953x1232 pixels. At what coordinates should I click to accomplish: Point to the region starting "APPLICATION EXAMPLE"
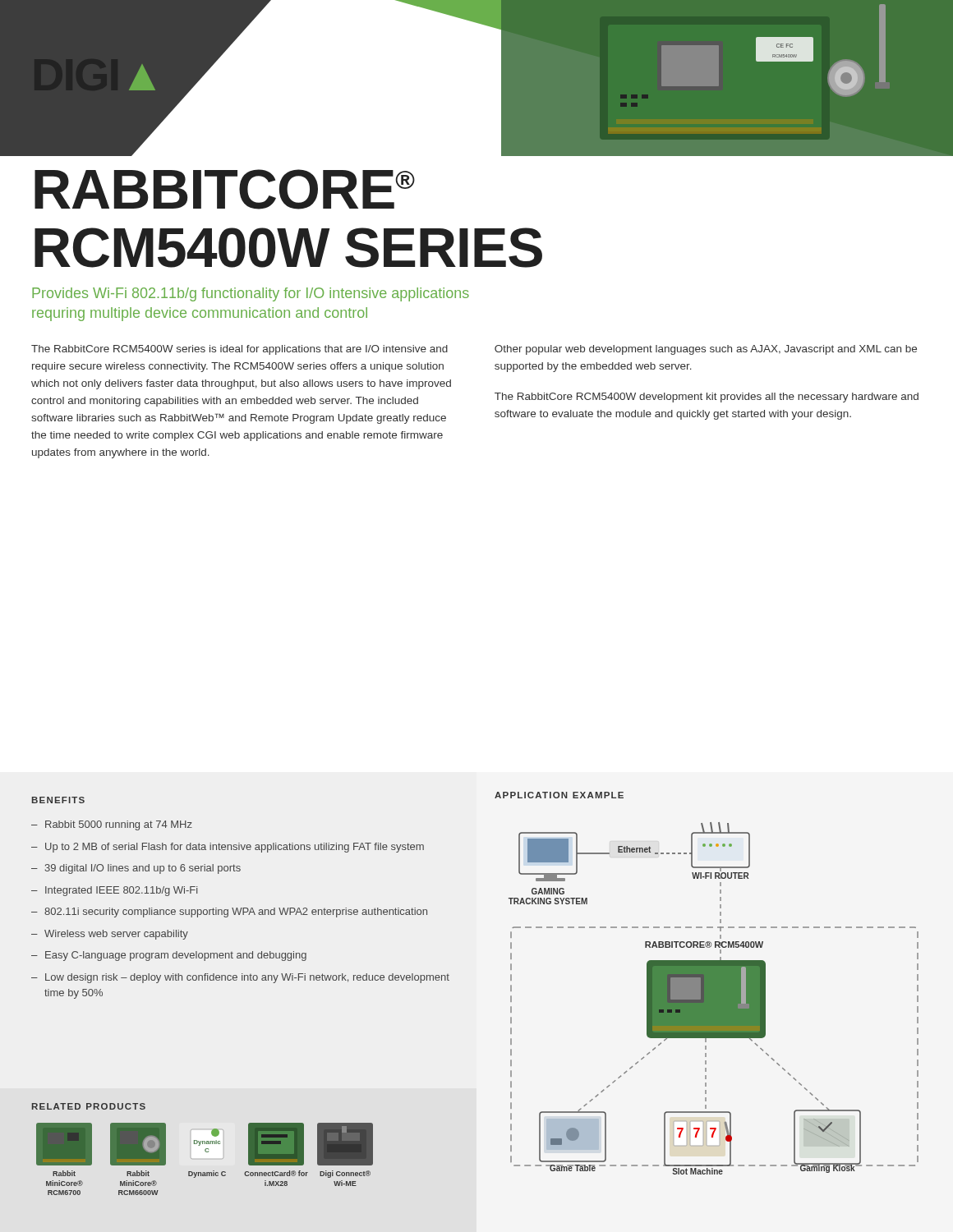pyautogui.click(x=559, y=795)
